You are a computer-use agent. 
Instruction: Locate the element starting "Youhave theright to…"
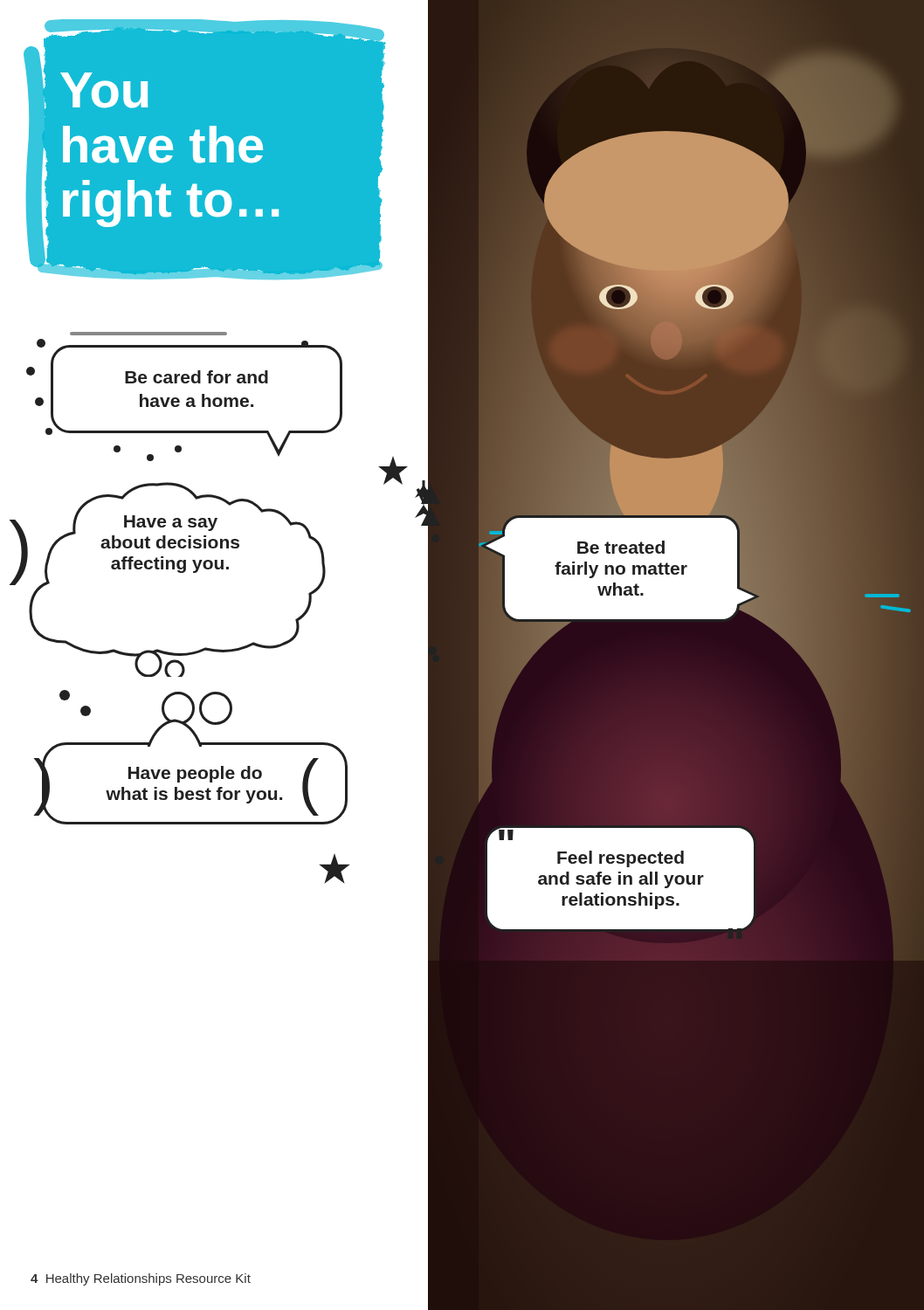point(172,145)
